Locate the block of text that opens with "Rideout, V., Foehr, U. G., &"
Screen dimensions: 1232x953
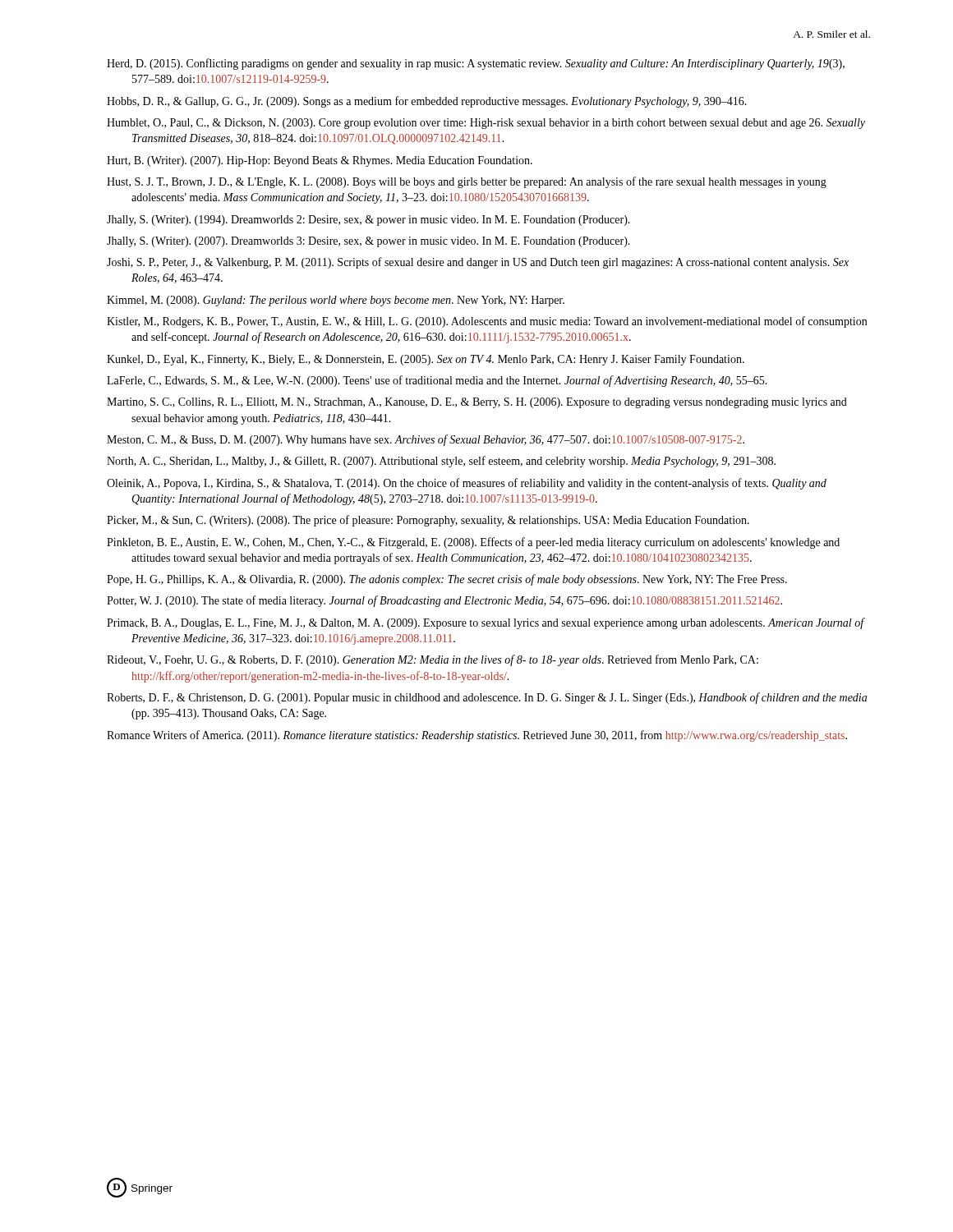click(x=433, y=668)
